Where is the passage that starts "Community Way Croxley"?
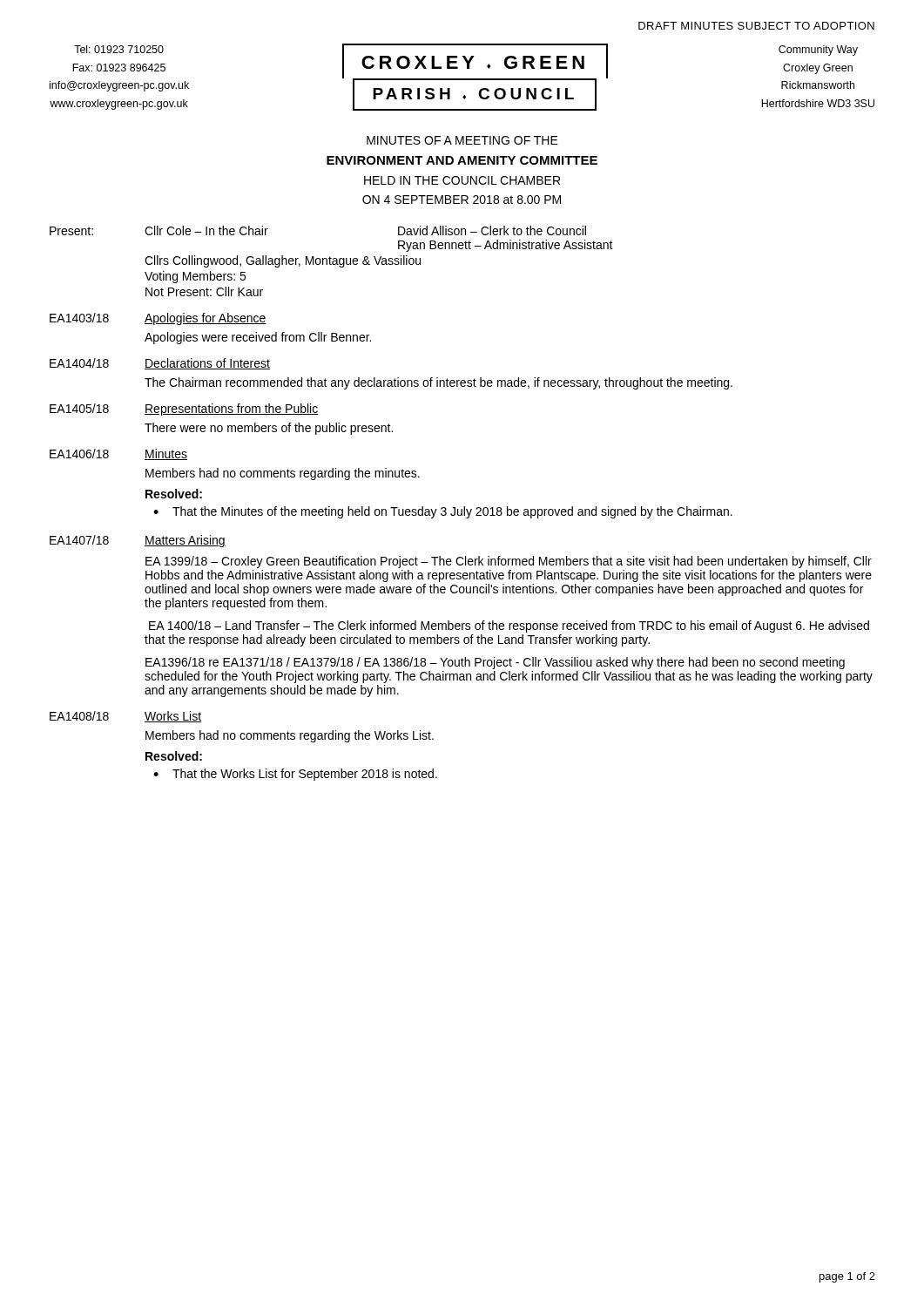 pyautogui.click(x=818, y=77)
